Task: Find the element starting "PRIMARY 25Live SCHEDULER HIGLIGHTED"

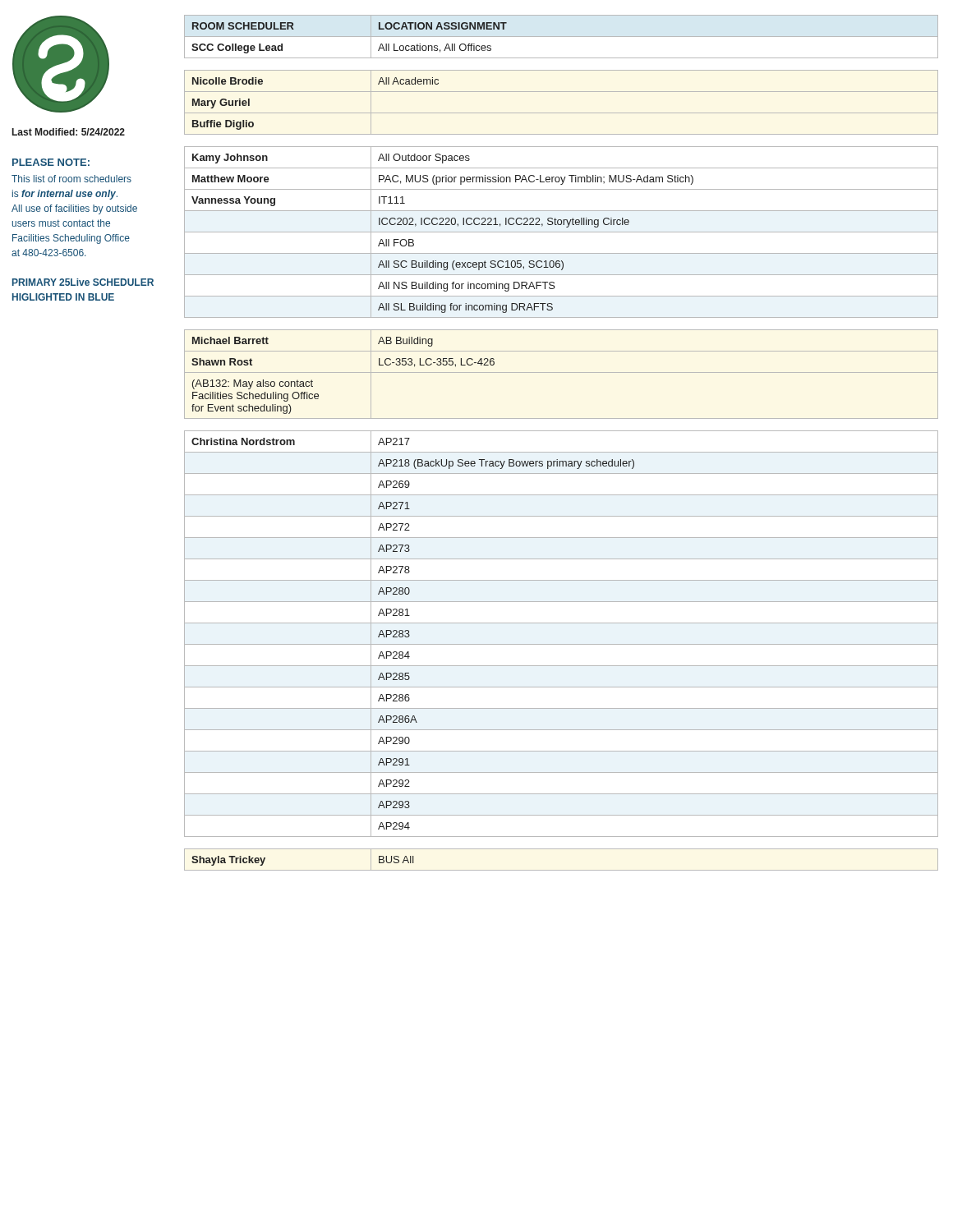Action: coord(83,290)
